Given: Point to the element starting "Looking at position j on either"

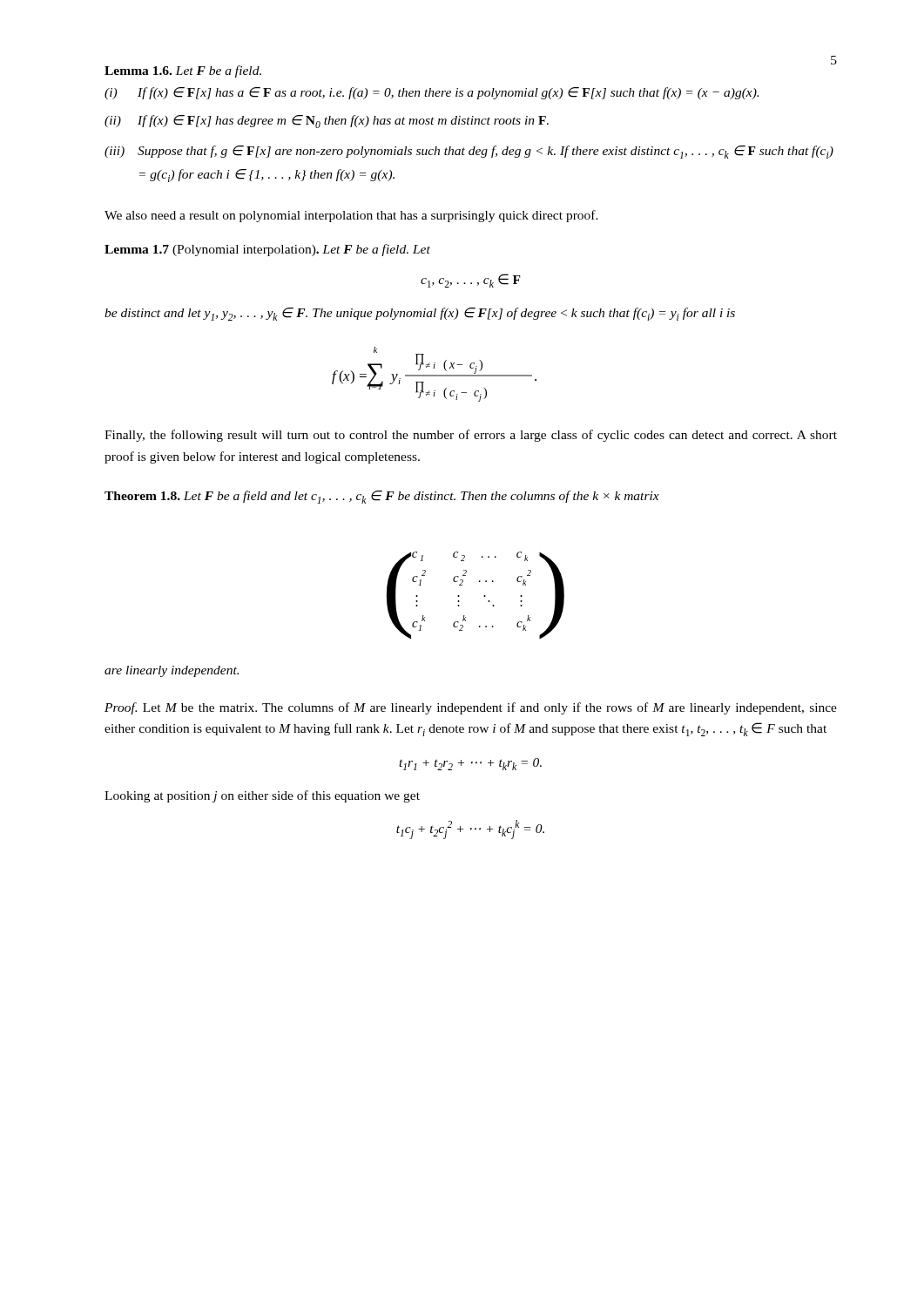Looking at the screenshot, I should pyautogui.click(x=262, y=795).
